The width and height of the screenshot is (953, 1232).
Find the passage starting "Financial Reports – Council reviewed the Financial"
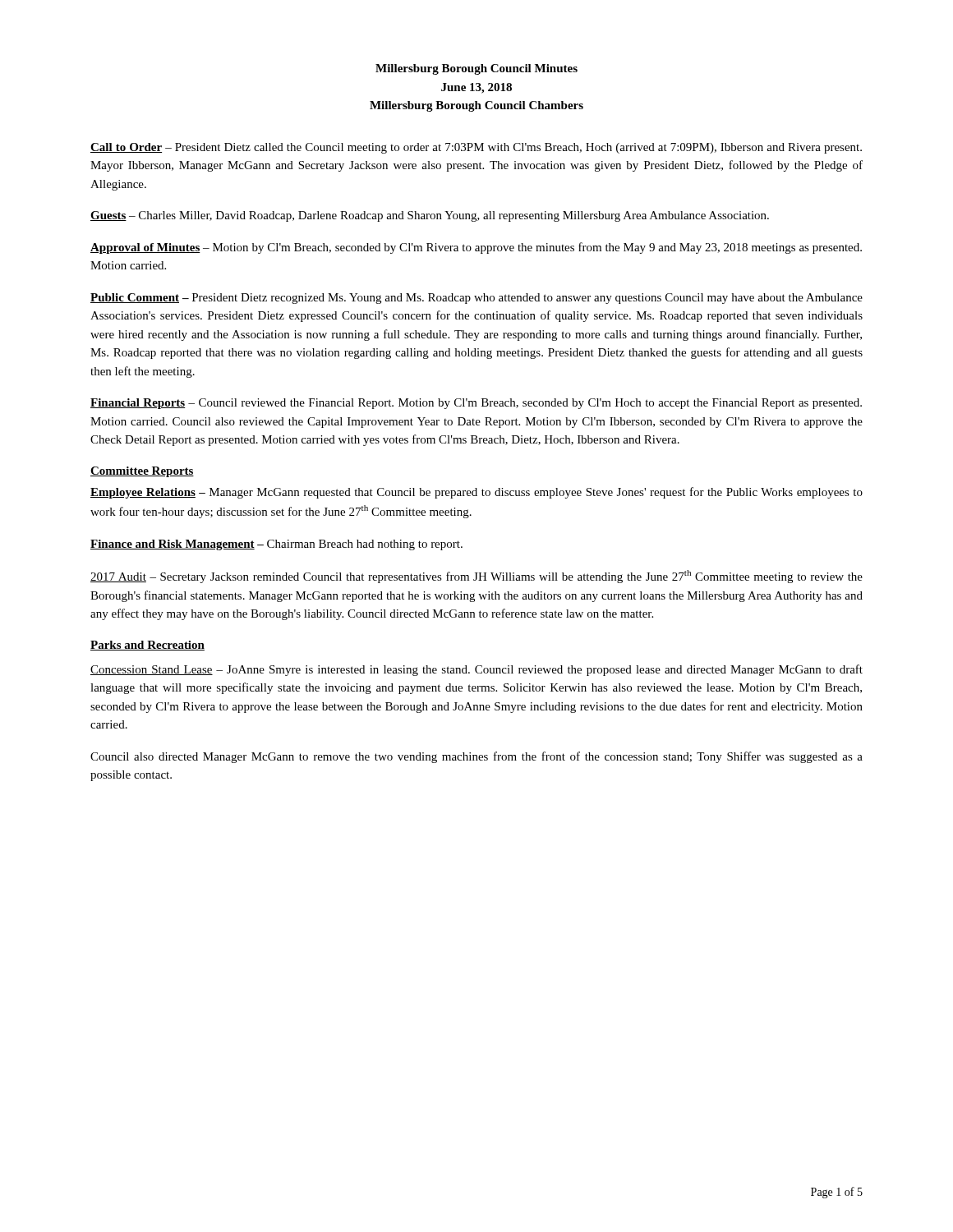(476, 421)
